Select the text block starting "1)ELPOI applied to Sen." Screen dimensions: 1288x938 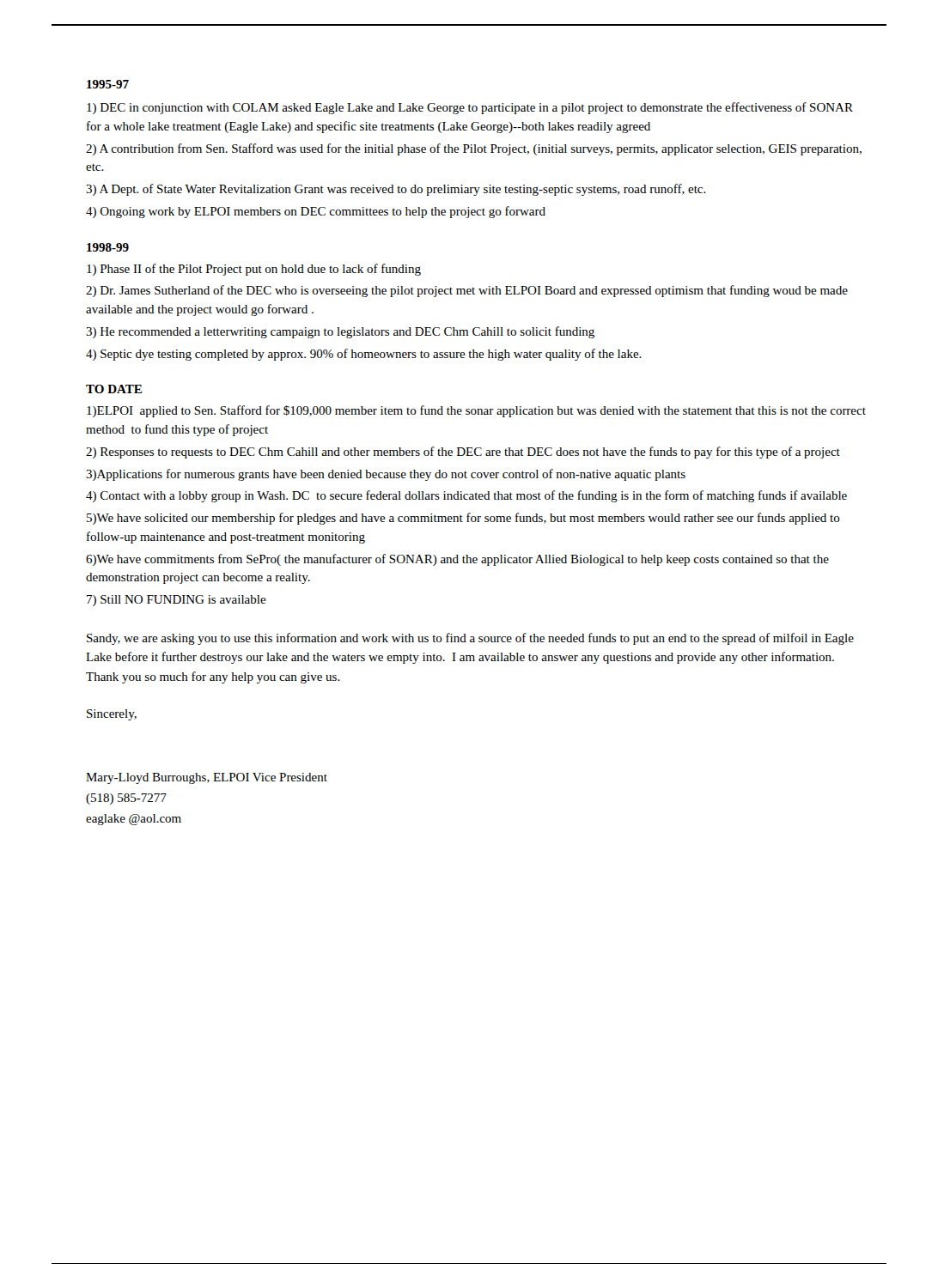476,420
